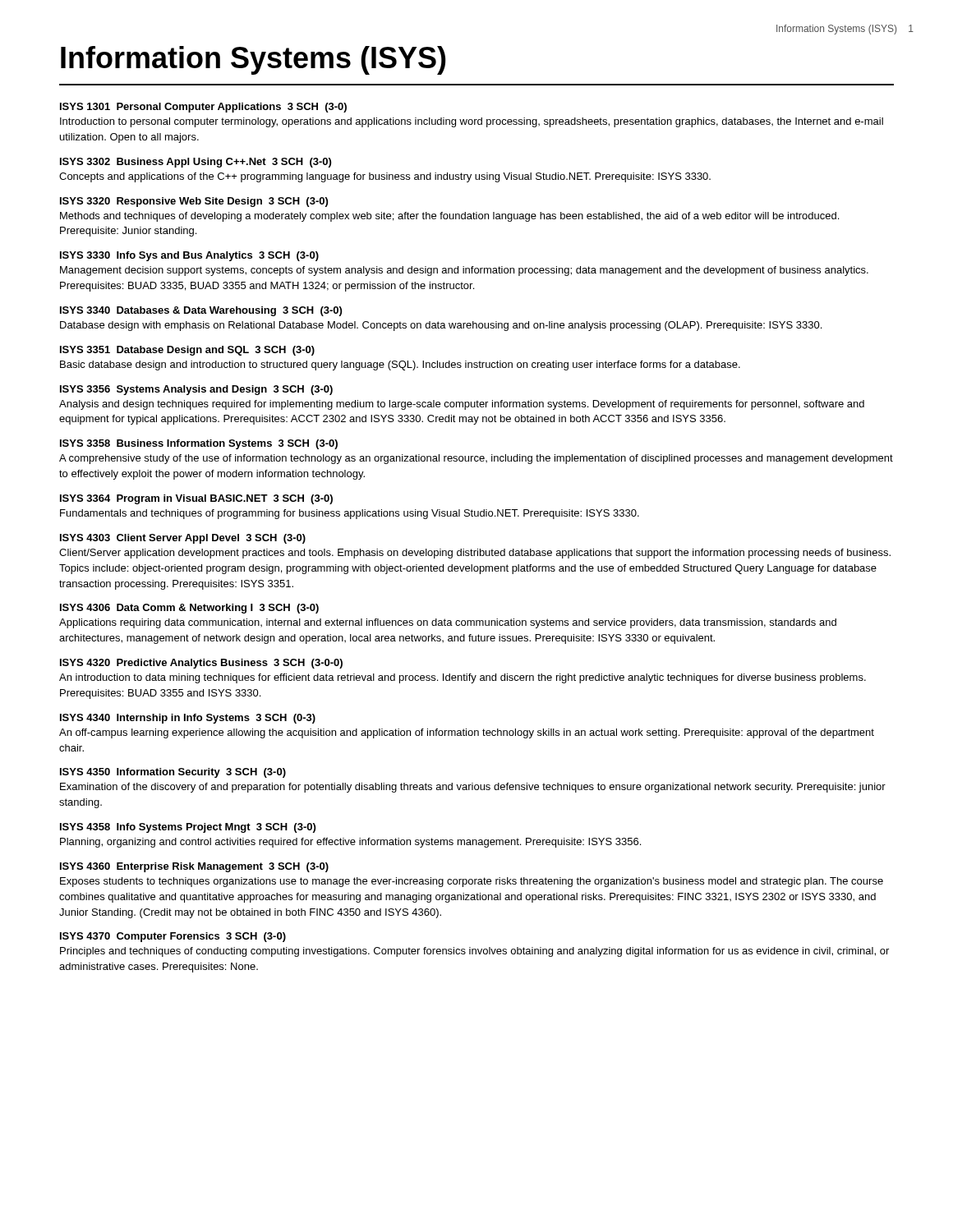Select the passage starting "Fundamentals and techniques of programming for business applications"
The width and height of the screenshot is (953, 1232).
coord(349,513)
